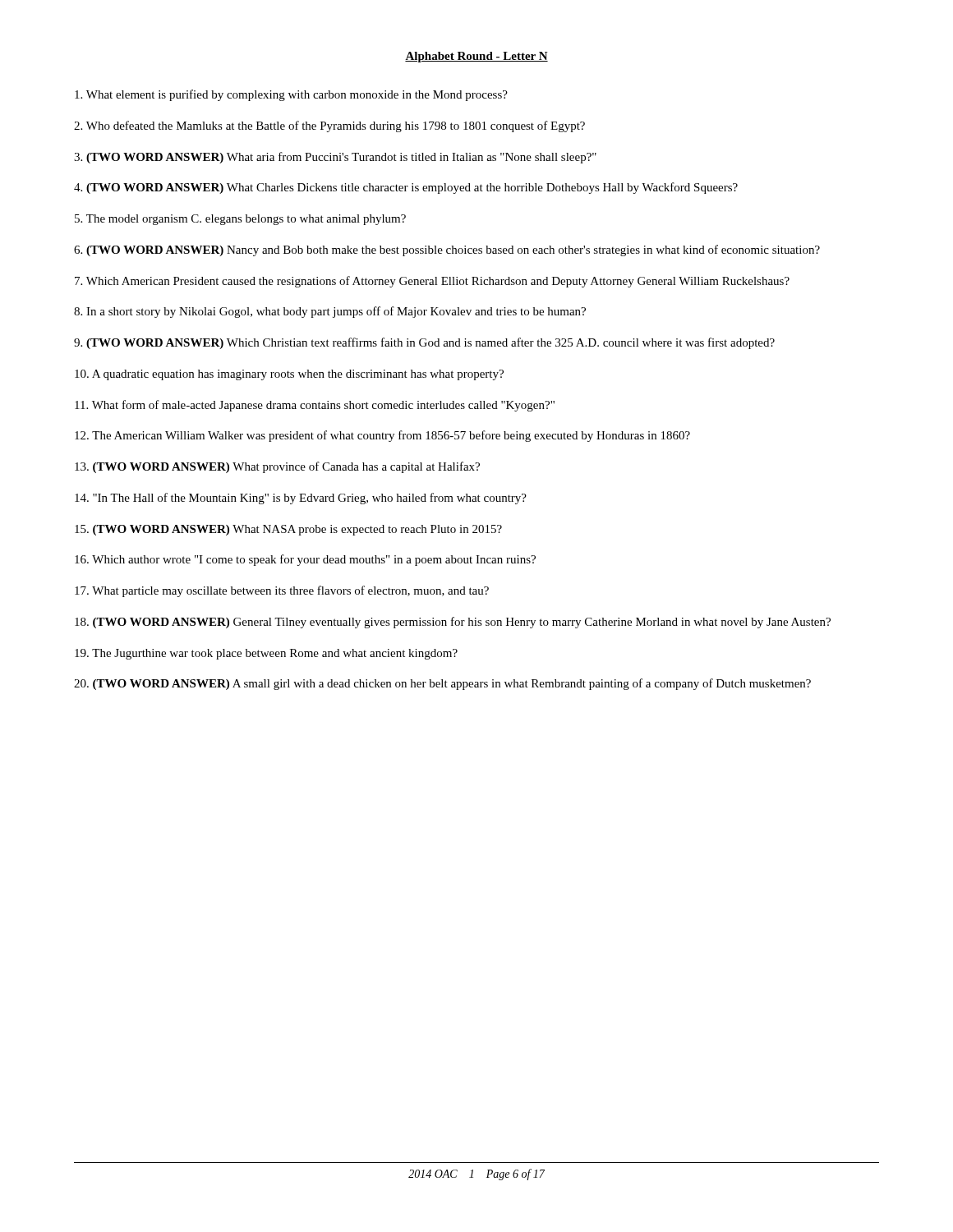Find the list item that says "17. What particle may oscillate between its three"

tap(282, 591)
